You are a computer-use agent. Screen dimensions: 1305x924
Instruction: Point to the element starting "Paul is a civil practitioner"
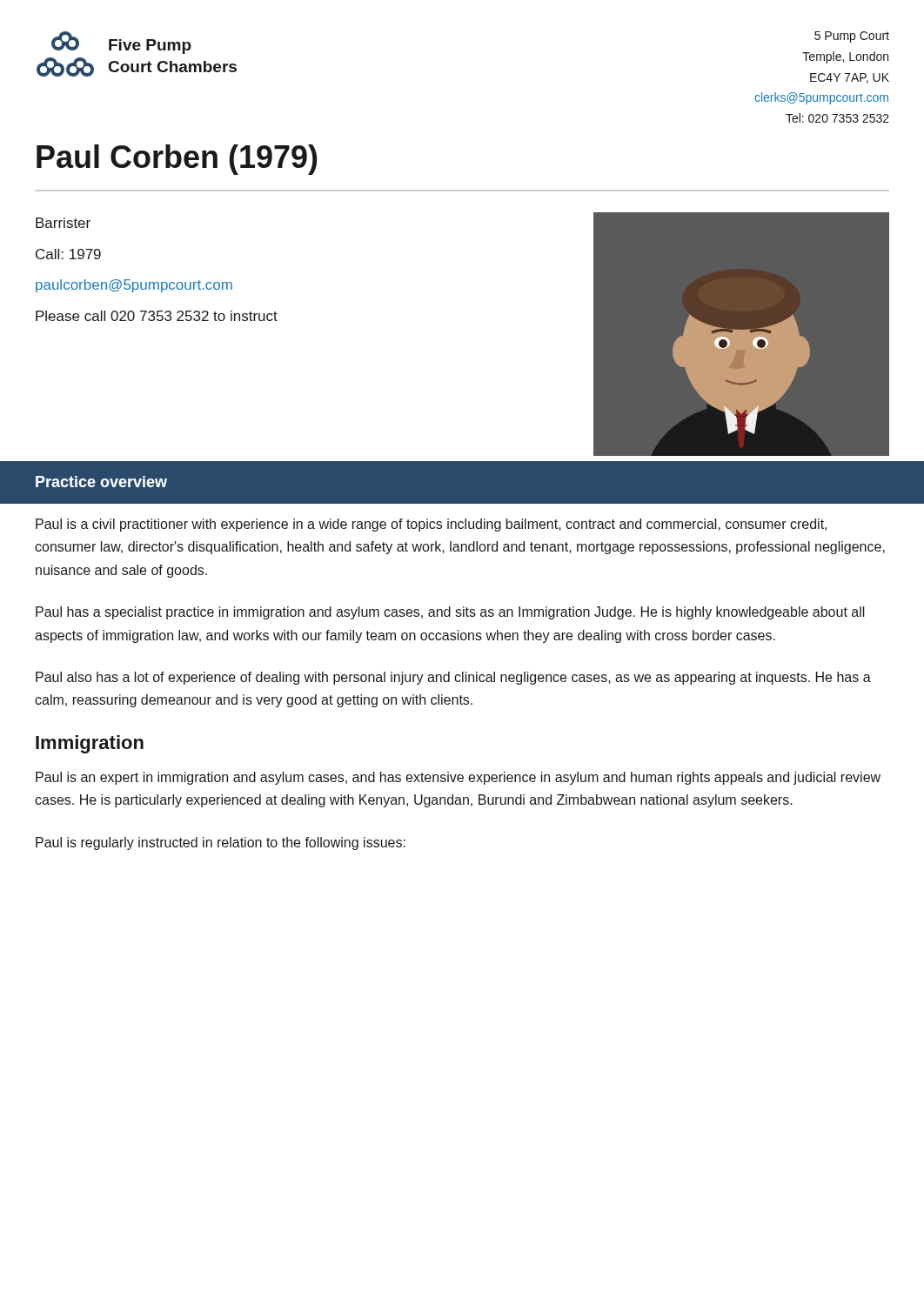coord(460,547)
